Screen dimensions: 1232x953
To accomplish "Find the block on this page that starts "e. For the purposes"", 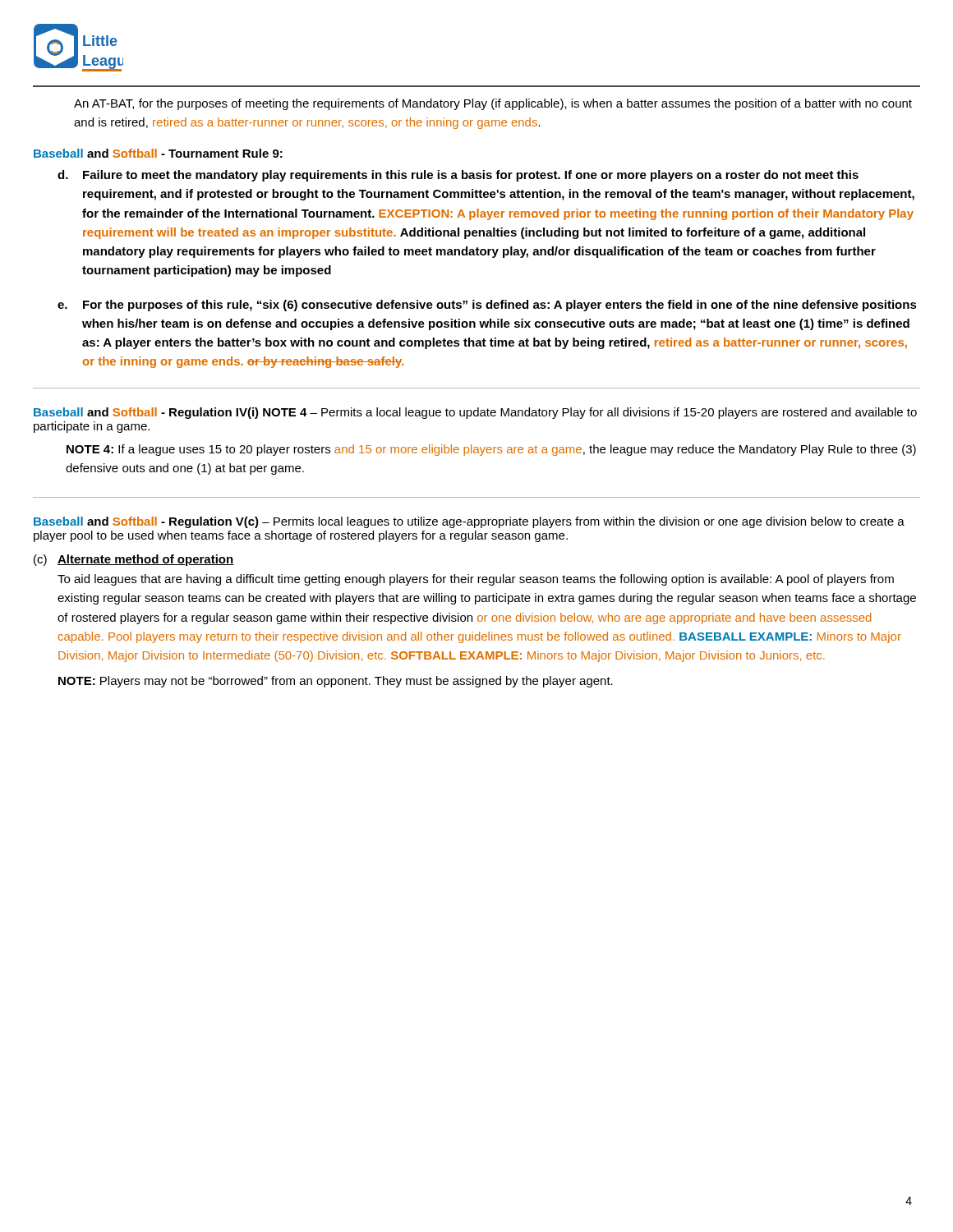I will tap(489, 333).
